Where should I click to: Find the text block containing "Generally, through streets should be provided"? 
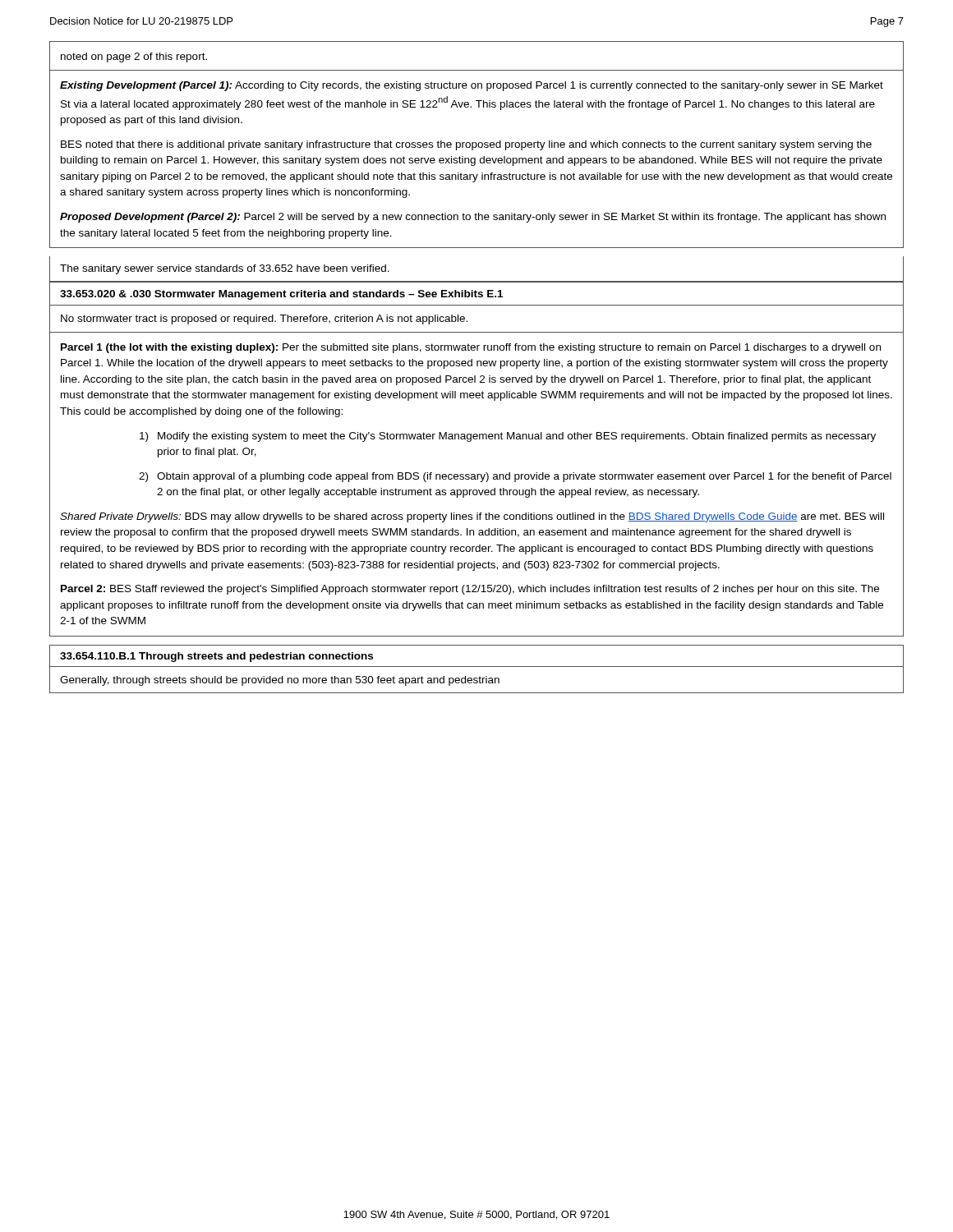coord(280,679)
